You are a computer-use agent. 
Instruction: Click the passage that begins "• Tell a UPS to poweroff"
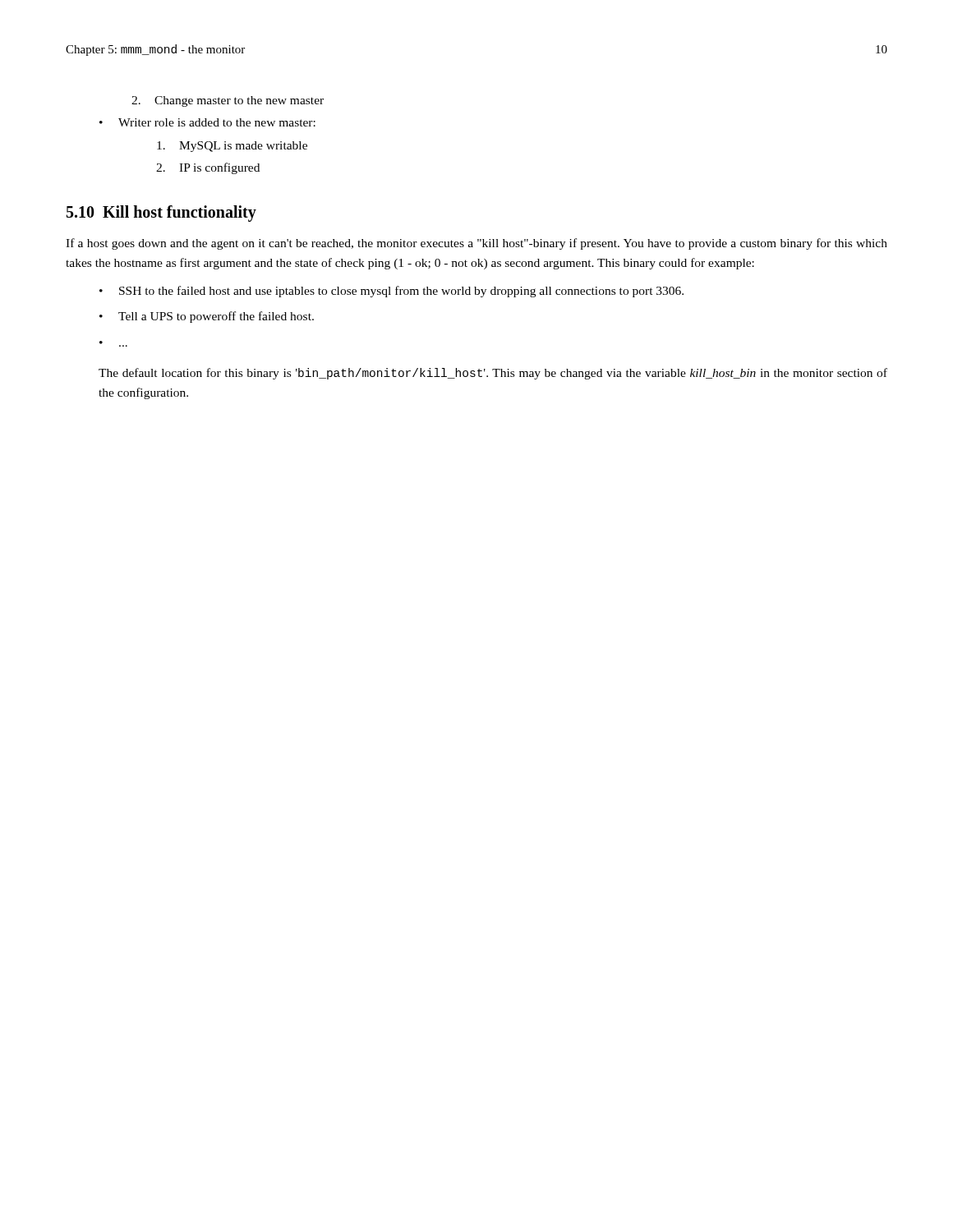[x=207, y=316]
